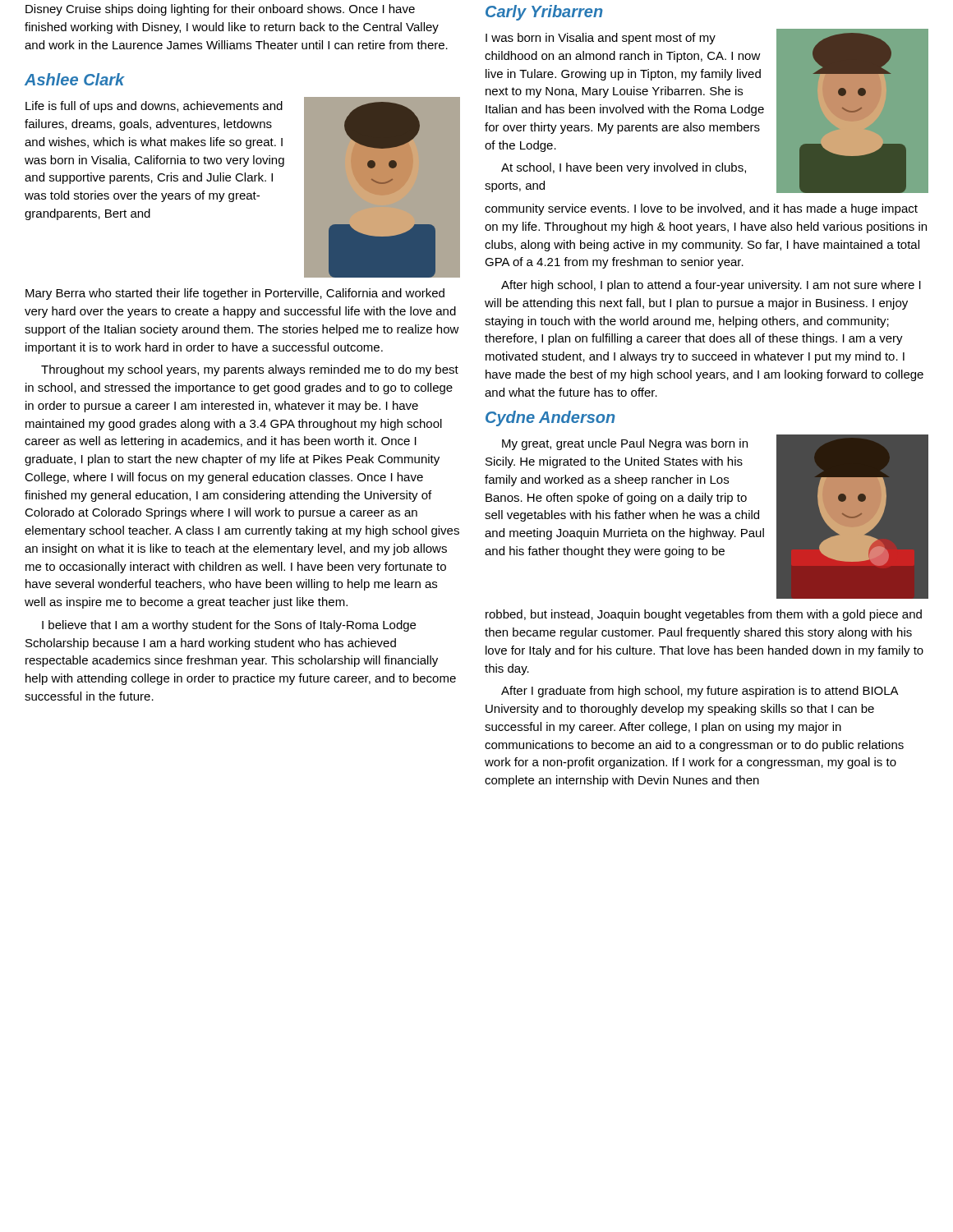Select the text block with the text "Mary Berra who started their life together in"
The height and width of the screenshot is (1232, 953).
(242, 495)
